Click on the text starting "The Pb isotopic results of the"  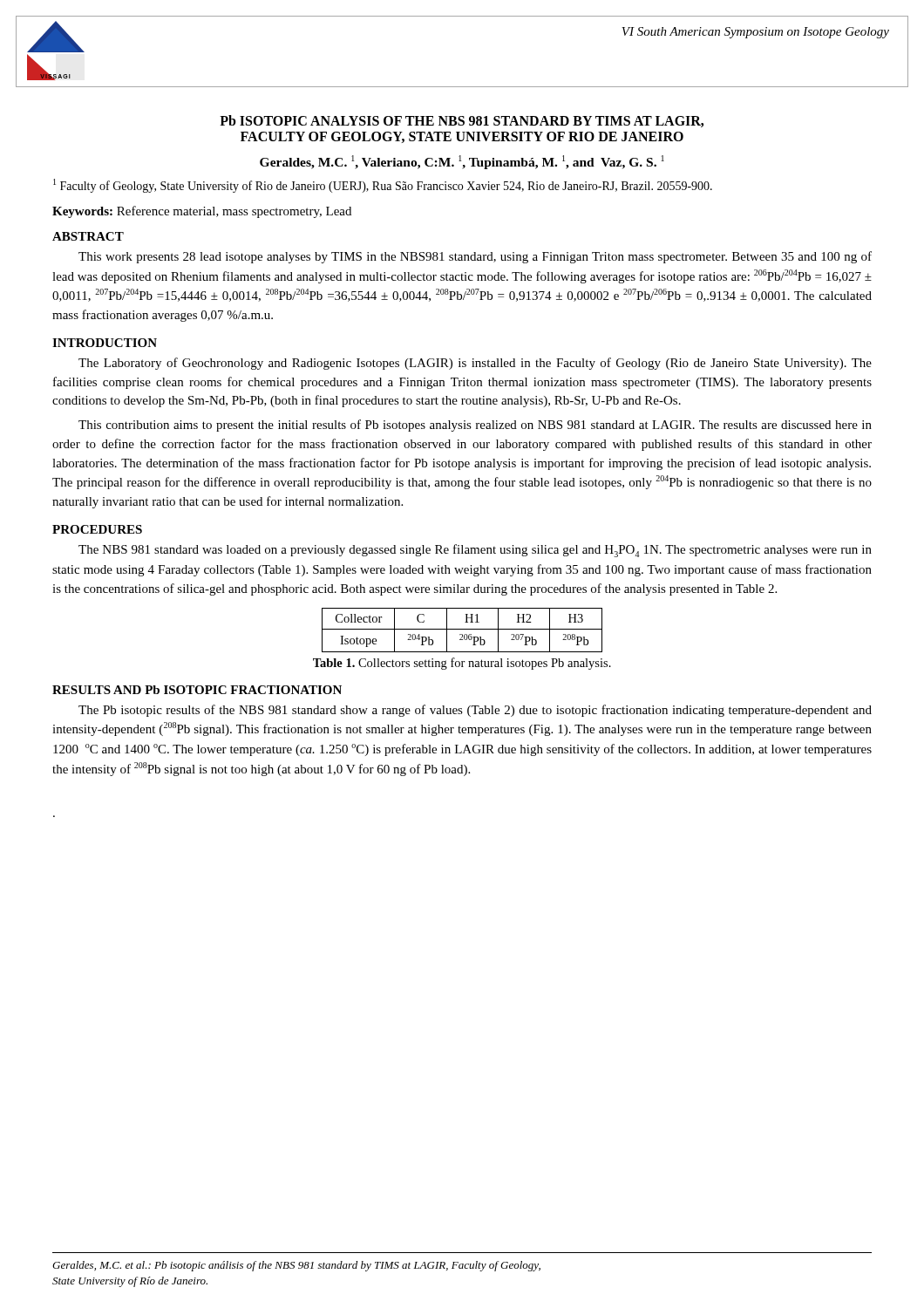click(x=462, y=739)
